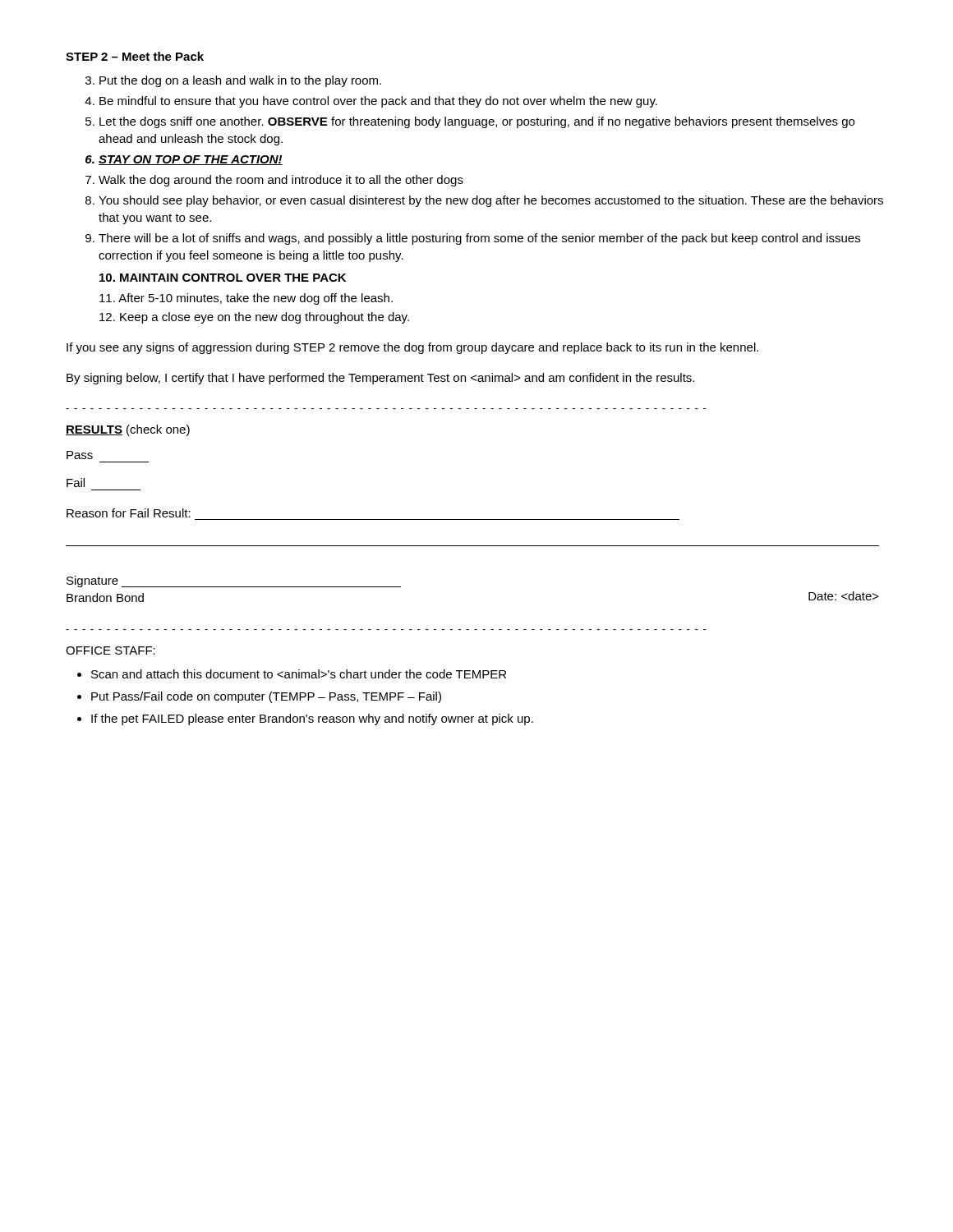Locate the element starting "If the pet FAILED"
Viewport: 953px width, 1232px height.
tap(312, 718)
